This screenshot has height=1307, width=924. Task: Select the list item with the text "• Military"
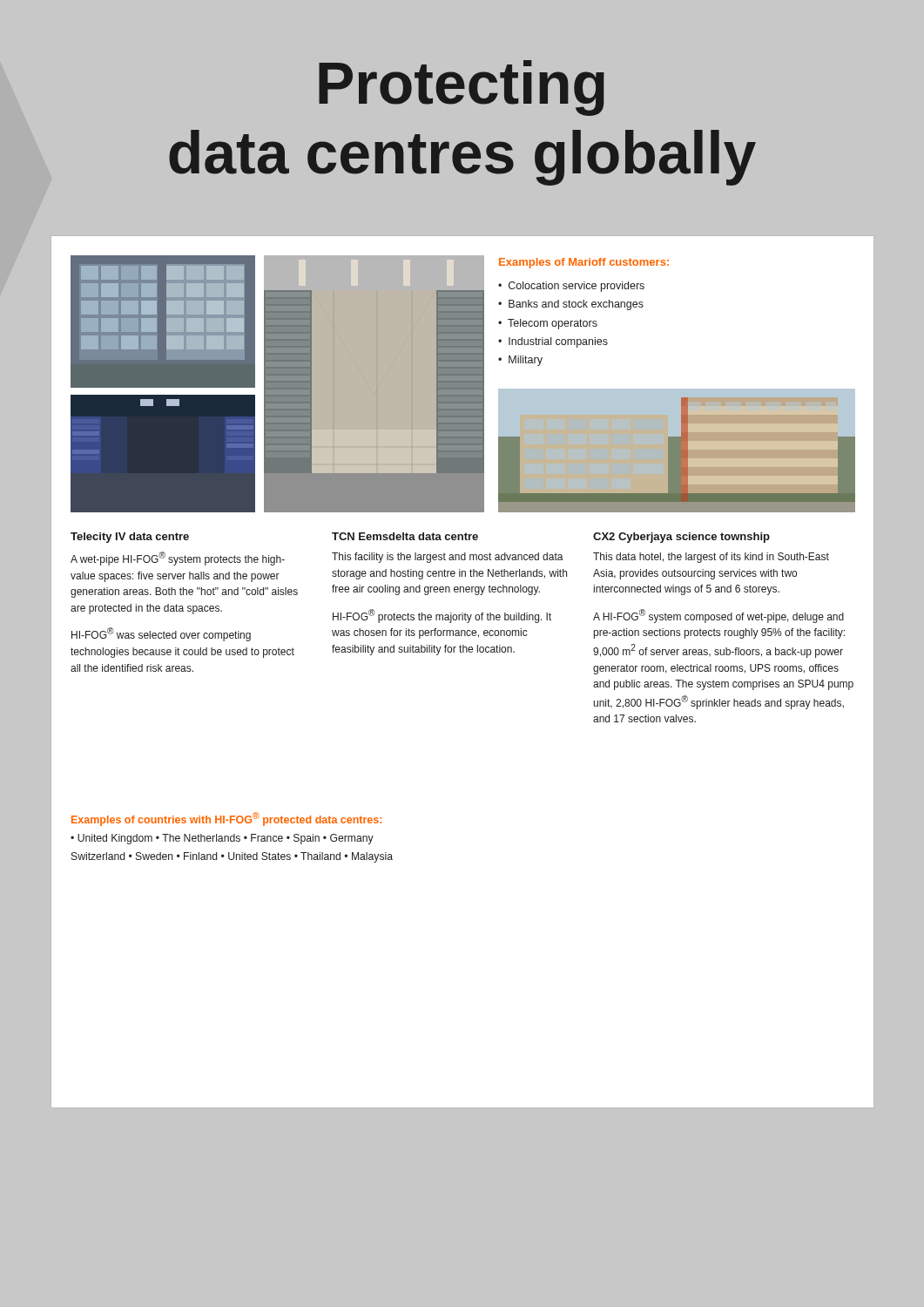[x=520, y=360]
